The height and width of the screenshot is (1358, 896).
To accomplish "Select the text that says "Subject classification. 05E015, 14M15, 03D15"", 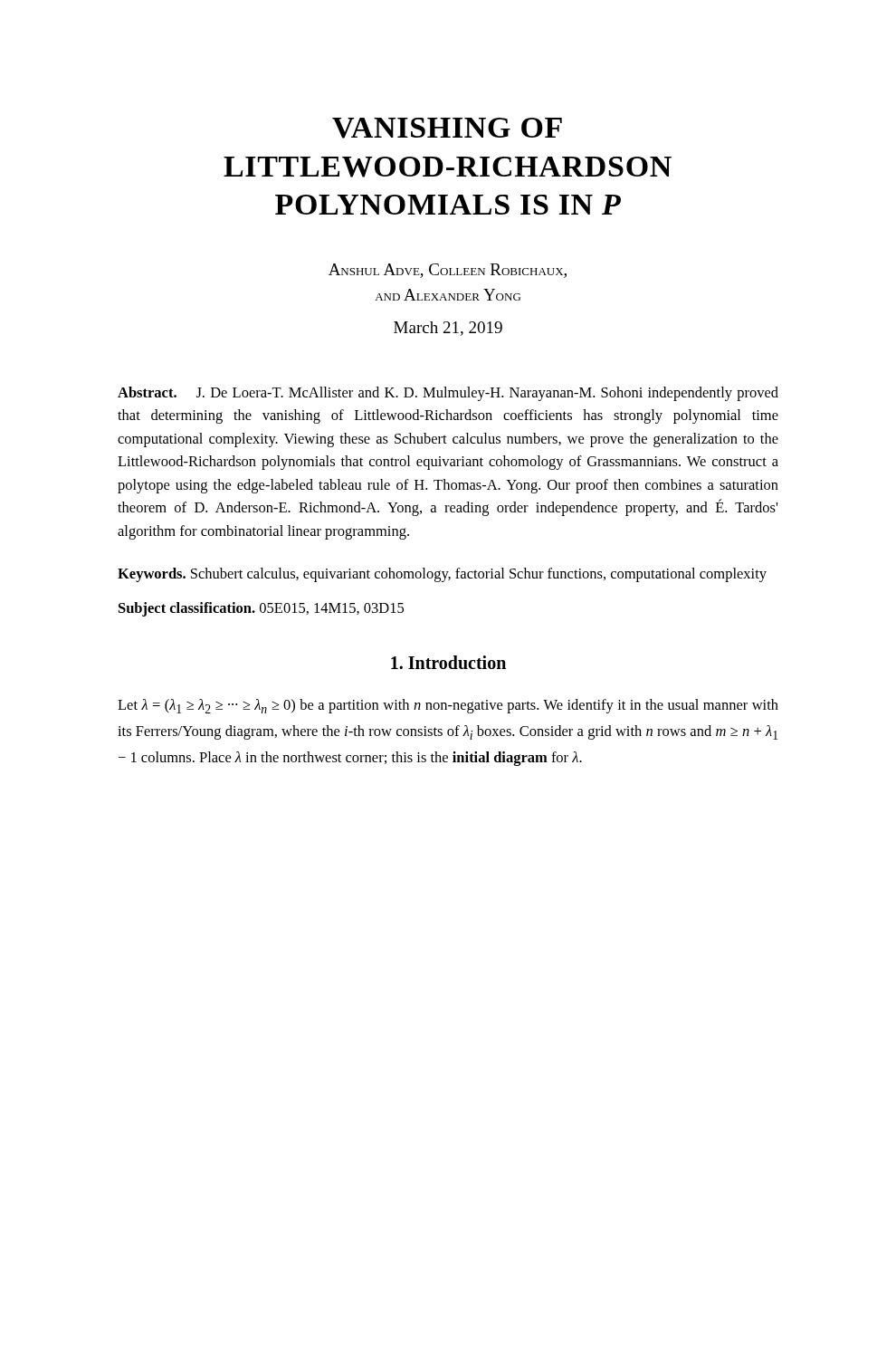I will pos(261,608).
